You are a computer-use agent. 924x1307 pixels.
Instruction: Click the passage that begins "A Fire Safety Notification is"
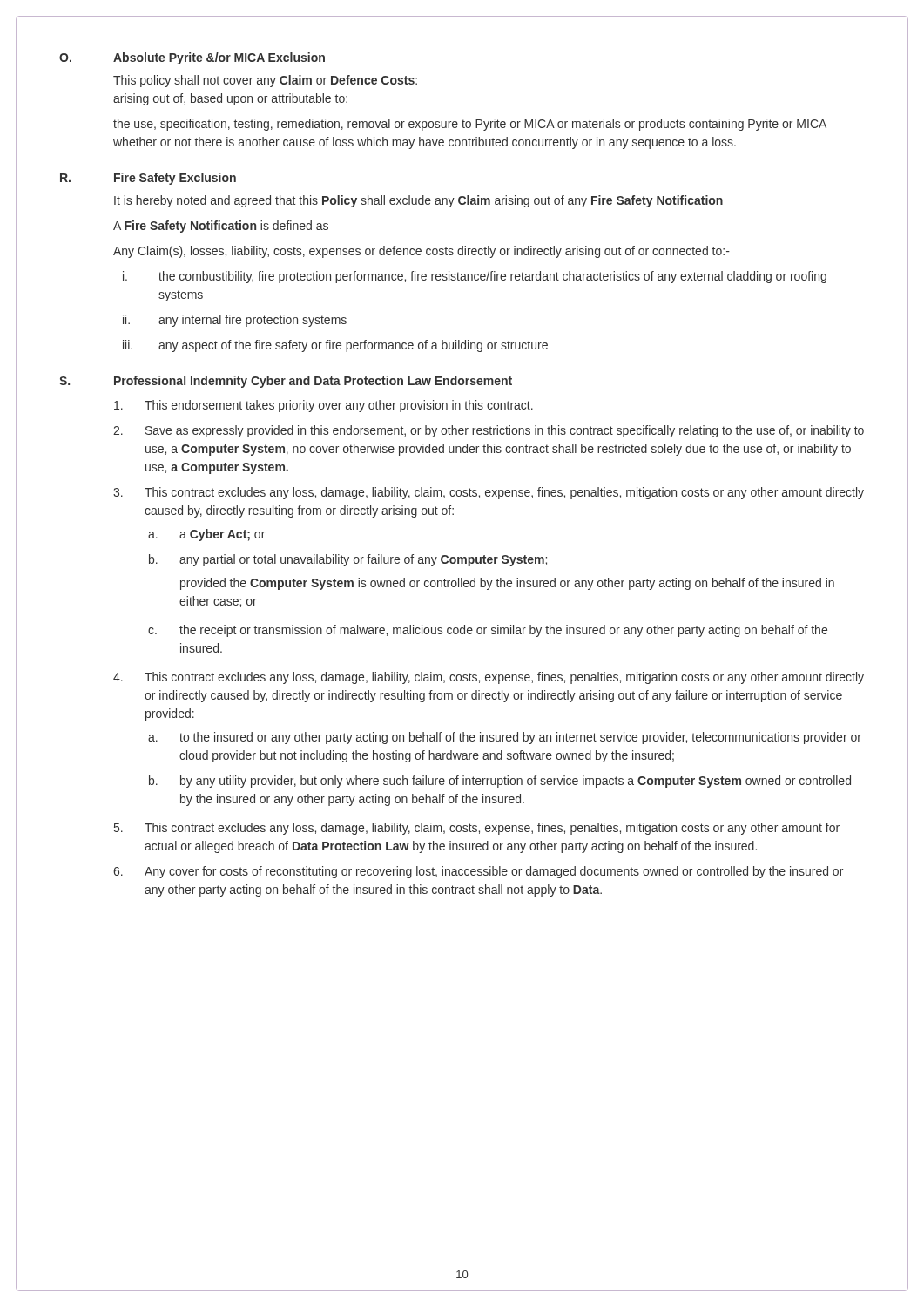221,226
